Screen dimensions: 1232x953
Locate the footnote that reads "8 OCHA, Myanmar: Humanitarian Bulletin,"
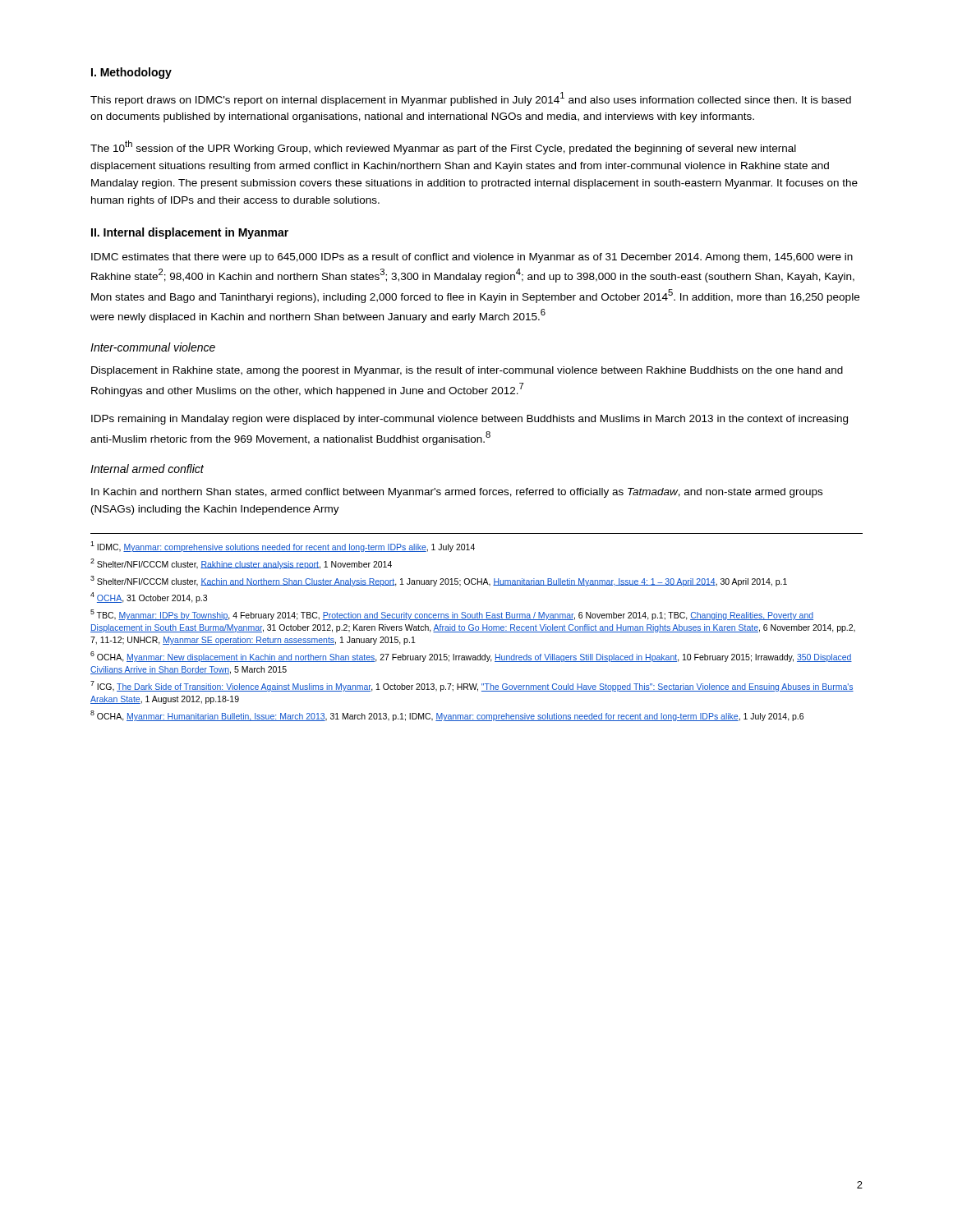pyautogui.click(x=447, y=715)
